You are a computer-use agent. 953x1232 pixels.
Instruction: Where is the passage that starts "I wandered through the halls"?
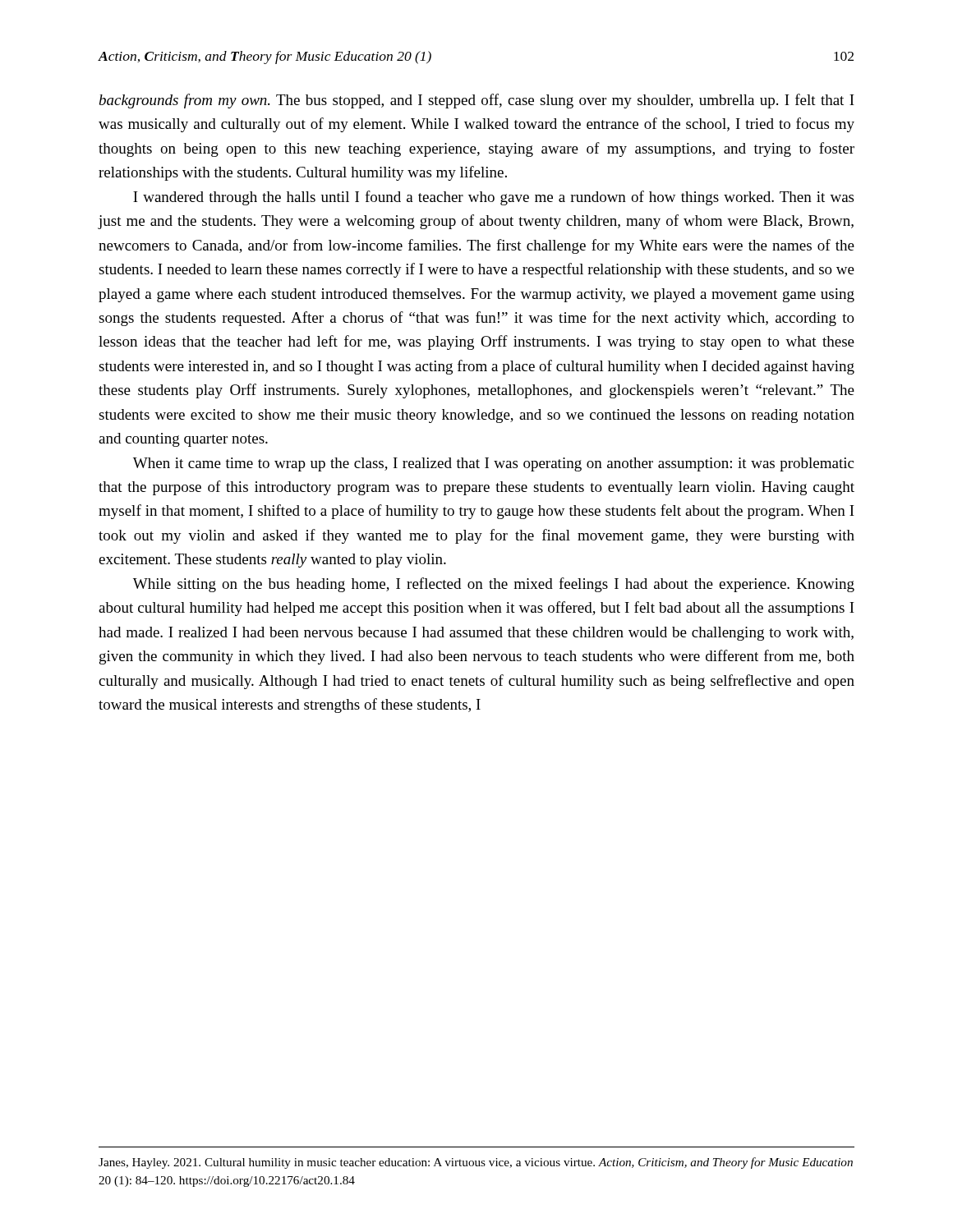476,318
